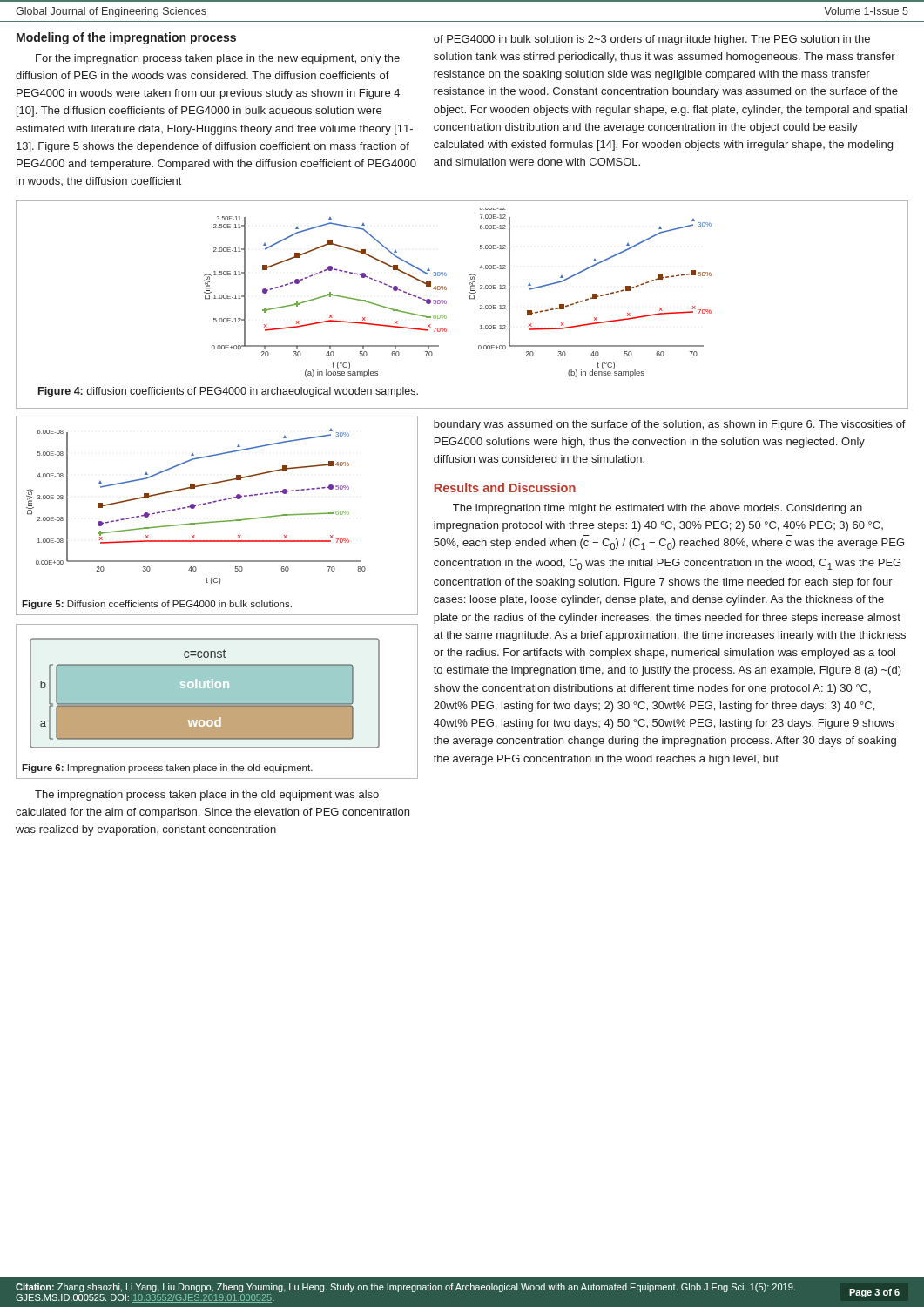This screenshot has width=924, height=1307.
Task: Click on the region starting "of PEG4000 in"
Action: 670,100
